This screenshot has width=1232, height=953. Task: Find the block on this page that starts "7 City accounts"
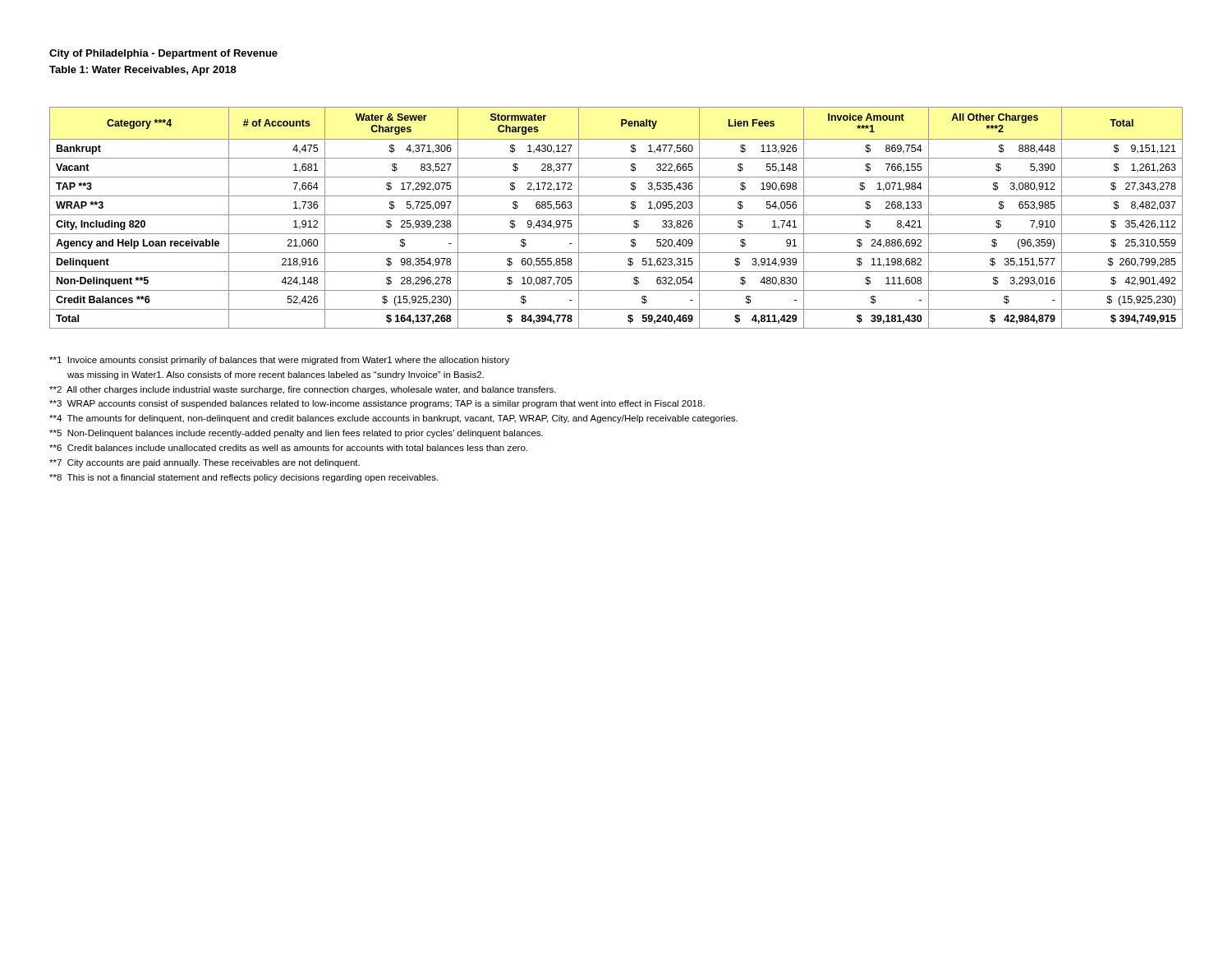pyautogui.click(x=205, y=462)
